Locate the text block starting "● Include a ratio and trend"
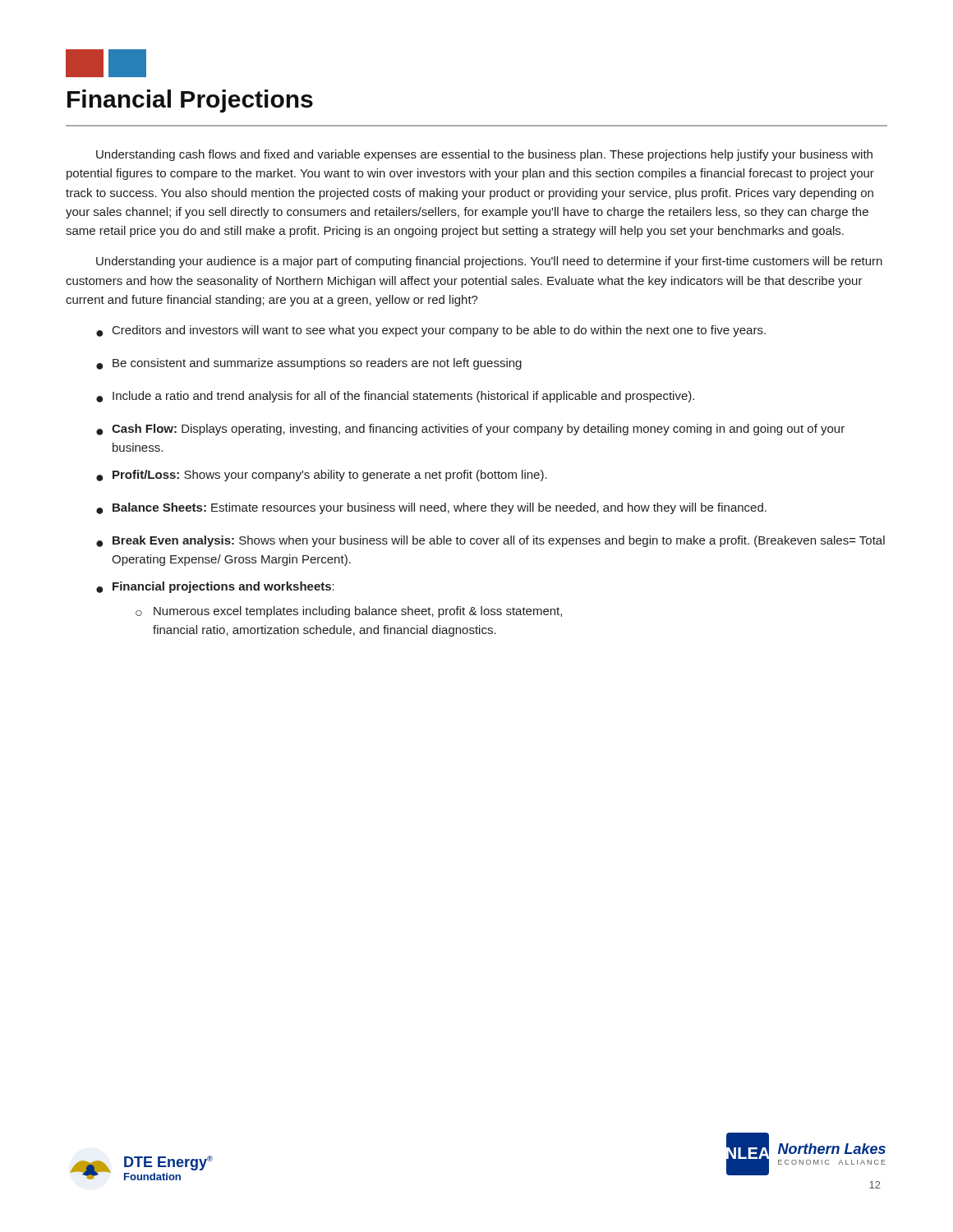The image size is (953, 1232). pos(491,398)
